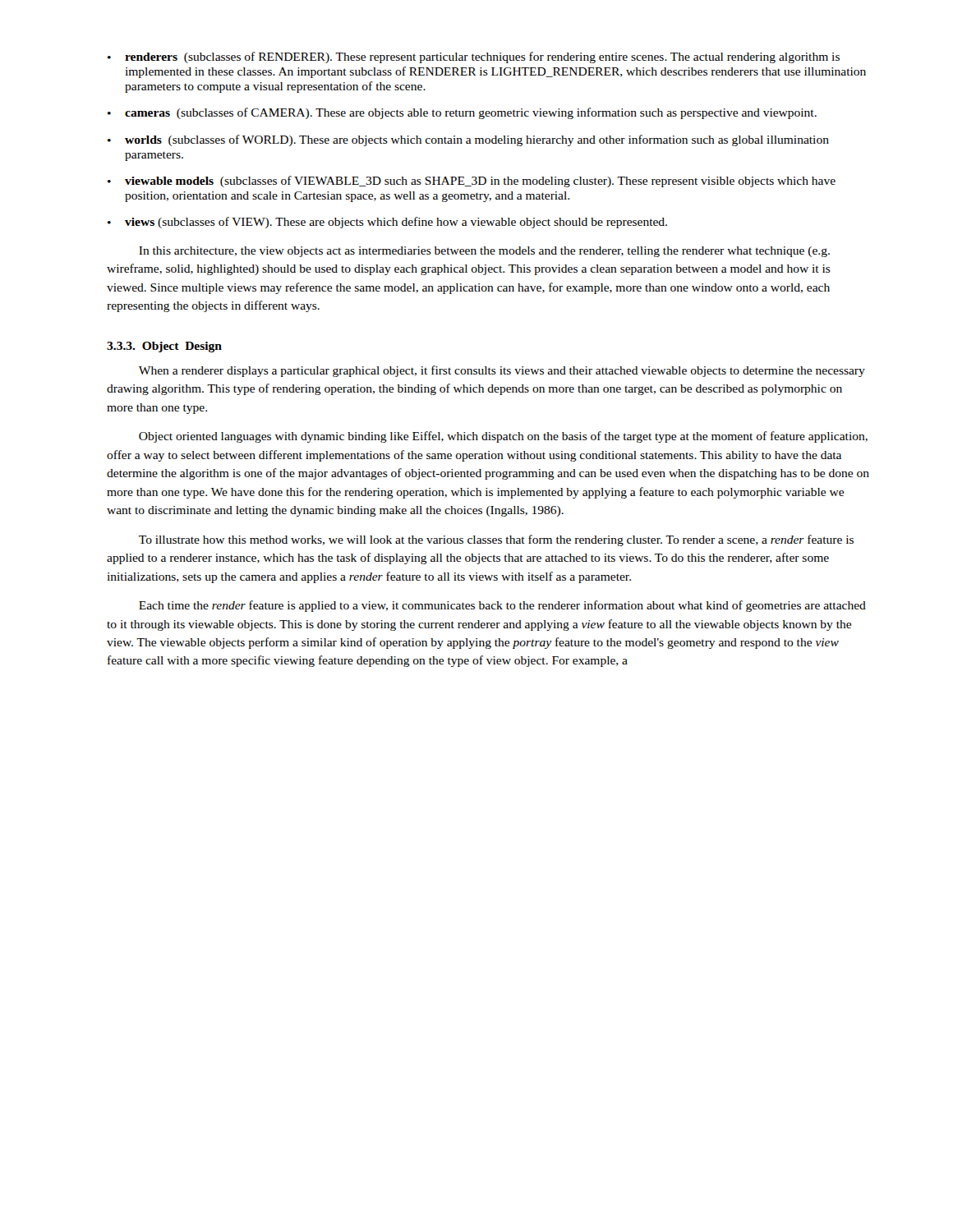
Task: Point to the element starting "3.3.3. Object Design"
Action: tap(164, 345)
